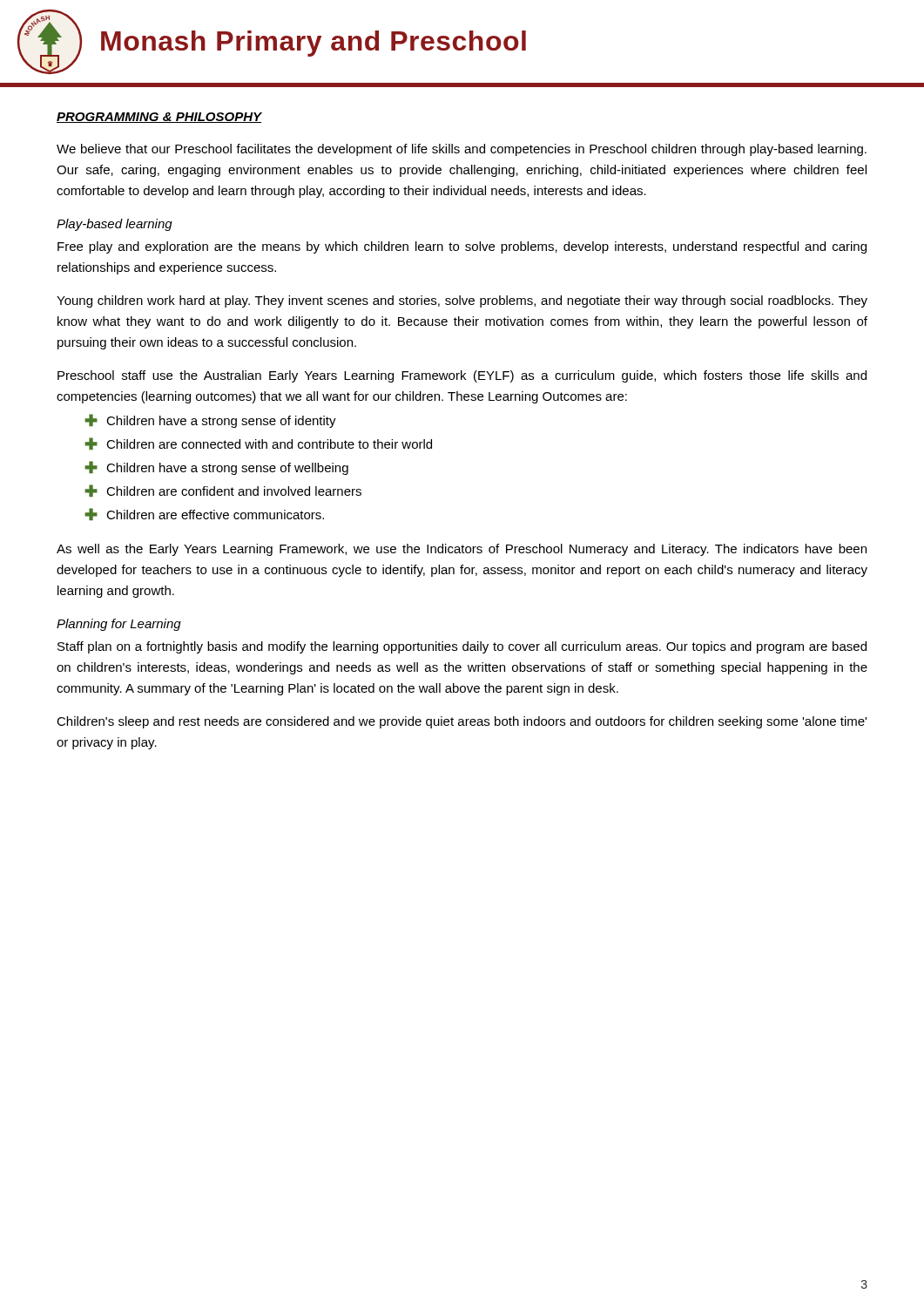The height and width of the screenshot is (1307, 924).
Task: Find "Play-based learning" on this page
Action: coord(114,224)
